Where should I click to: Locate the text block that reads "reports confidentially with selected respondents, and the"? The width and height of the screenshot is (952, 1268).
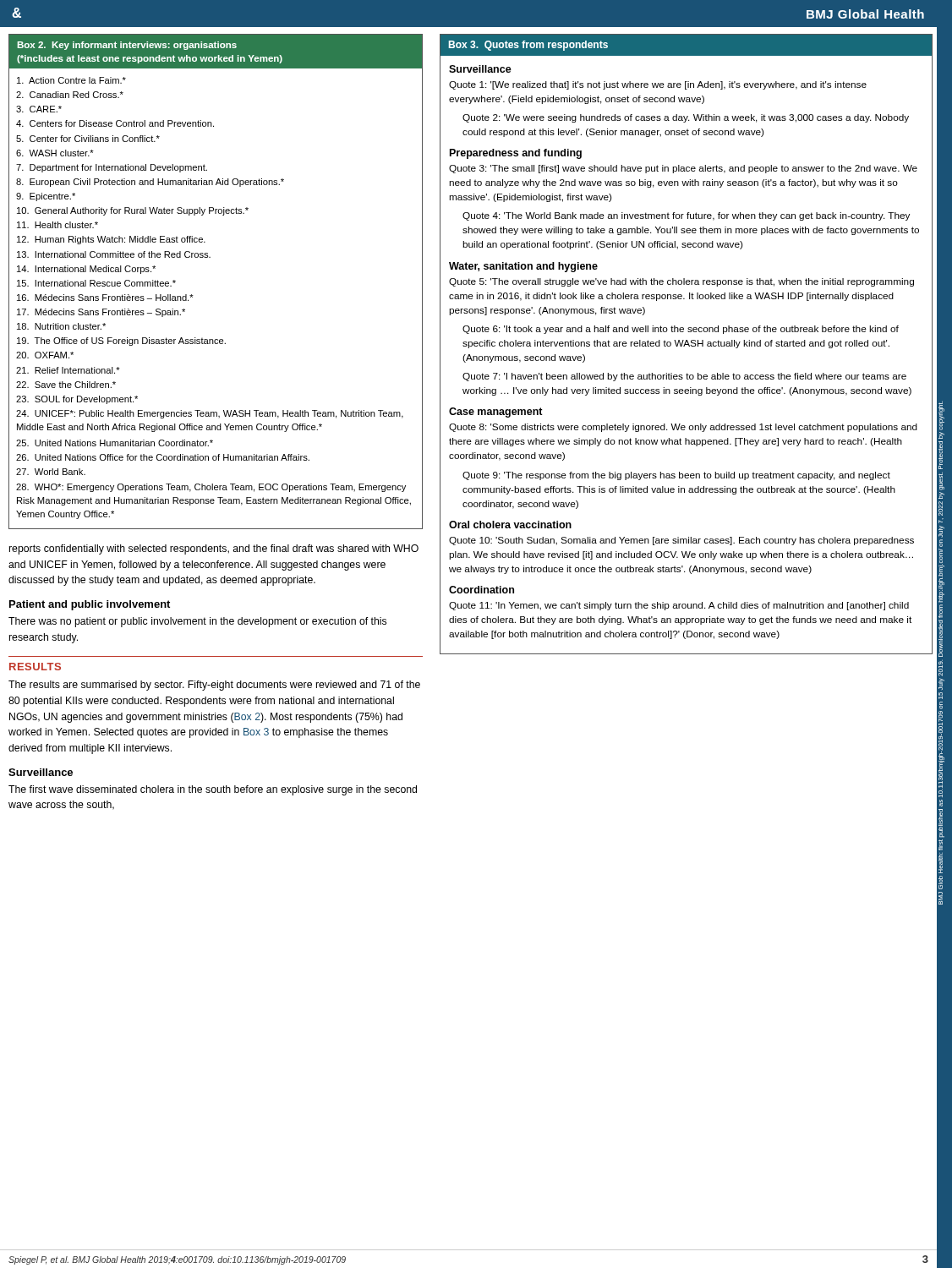coord(214,564)
